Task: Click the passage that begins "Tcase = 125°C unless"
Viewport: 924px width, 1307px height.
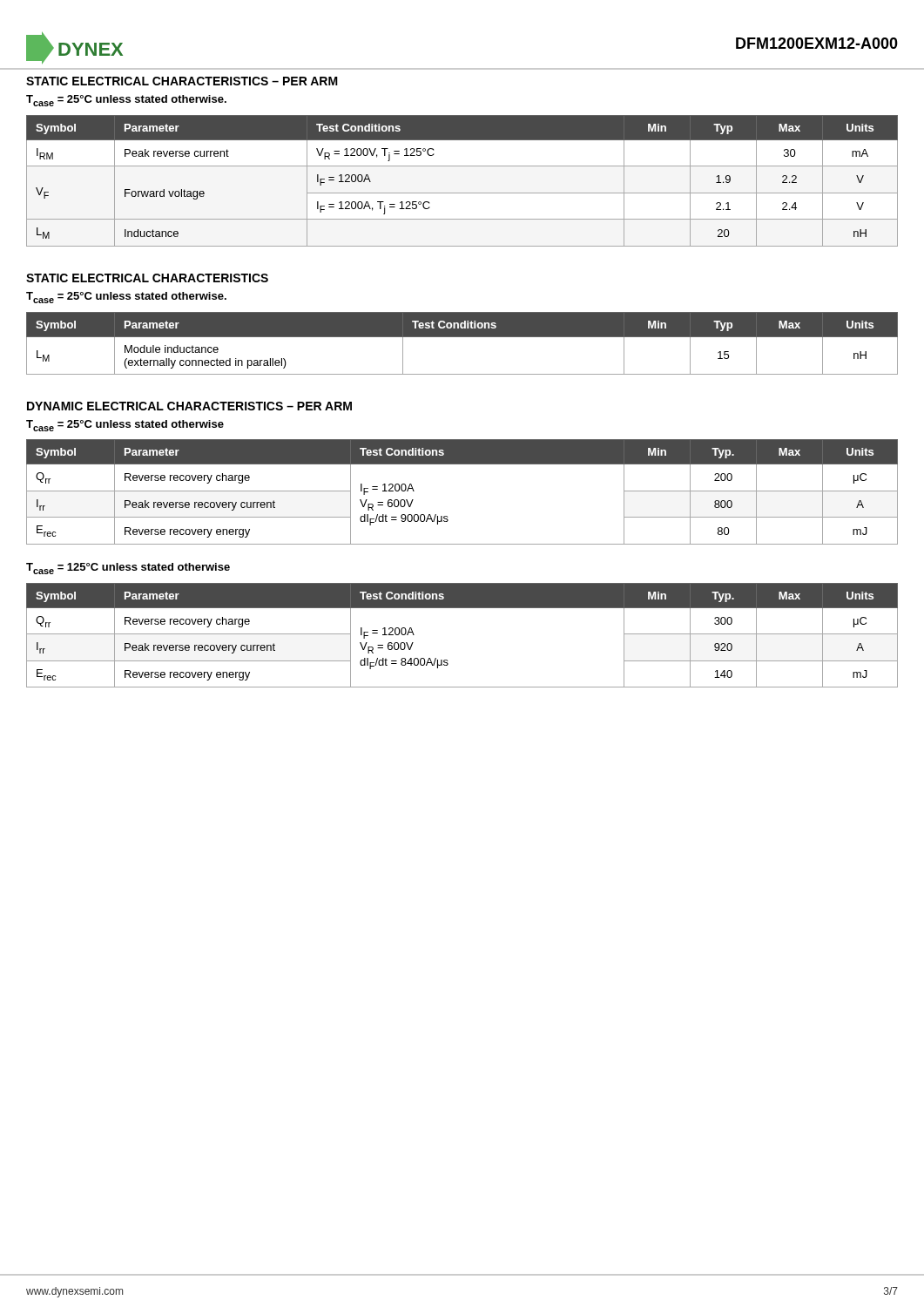Action: (128, 568)
